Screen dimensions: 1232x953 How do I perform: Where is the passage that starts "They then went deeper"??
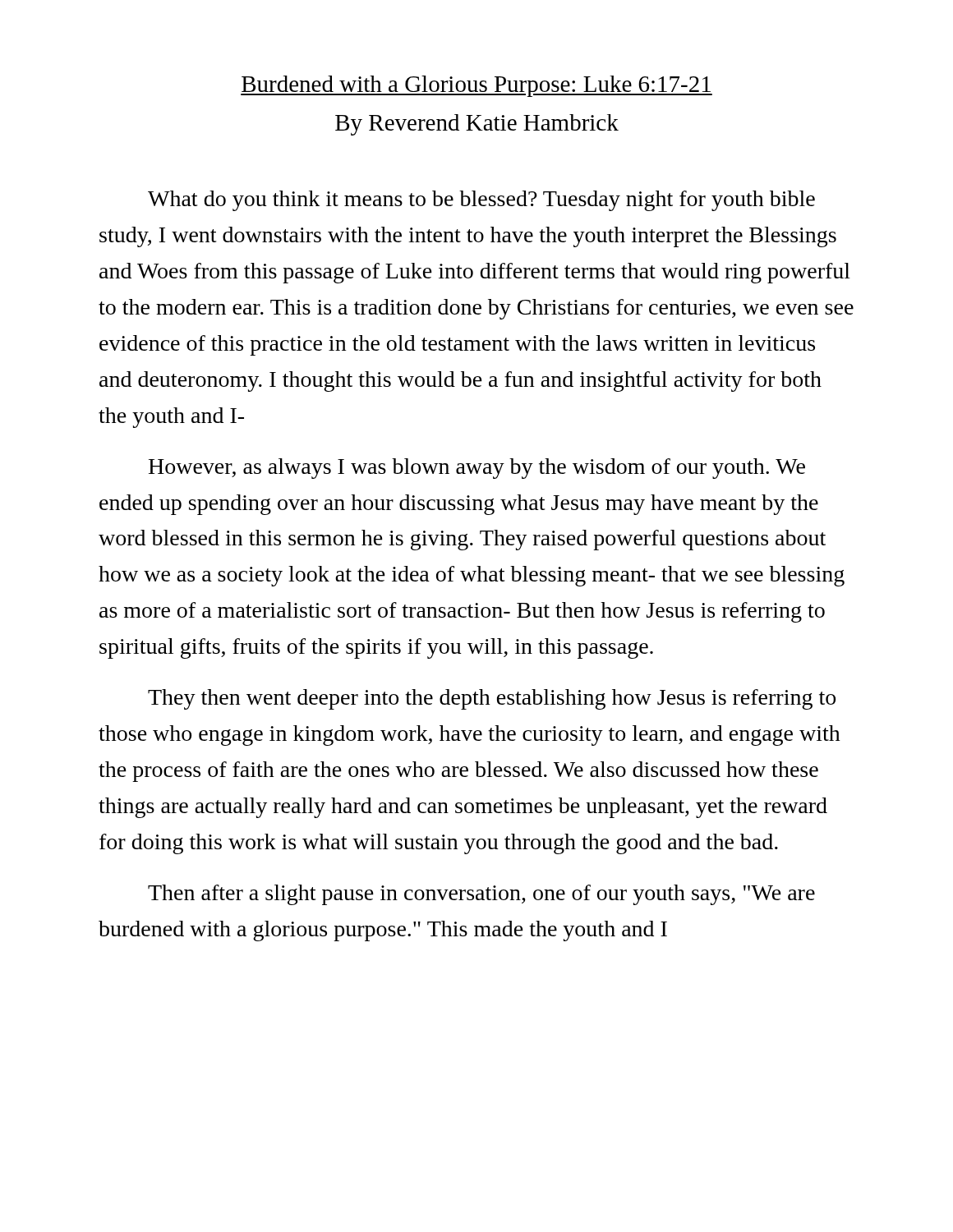coord(469,769)
